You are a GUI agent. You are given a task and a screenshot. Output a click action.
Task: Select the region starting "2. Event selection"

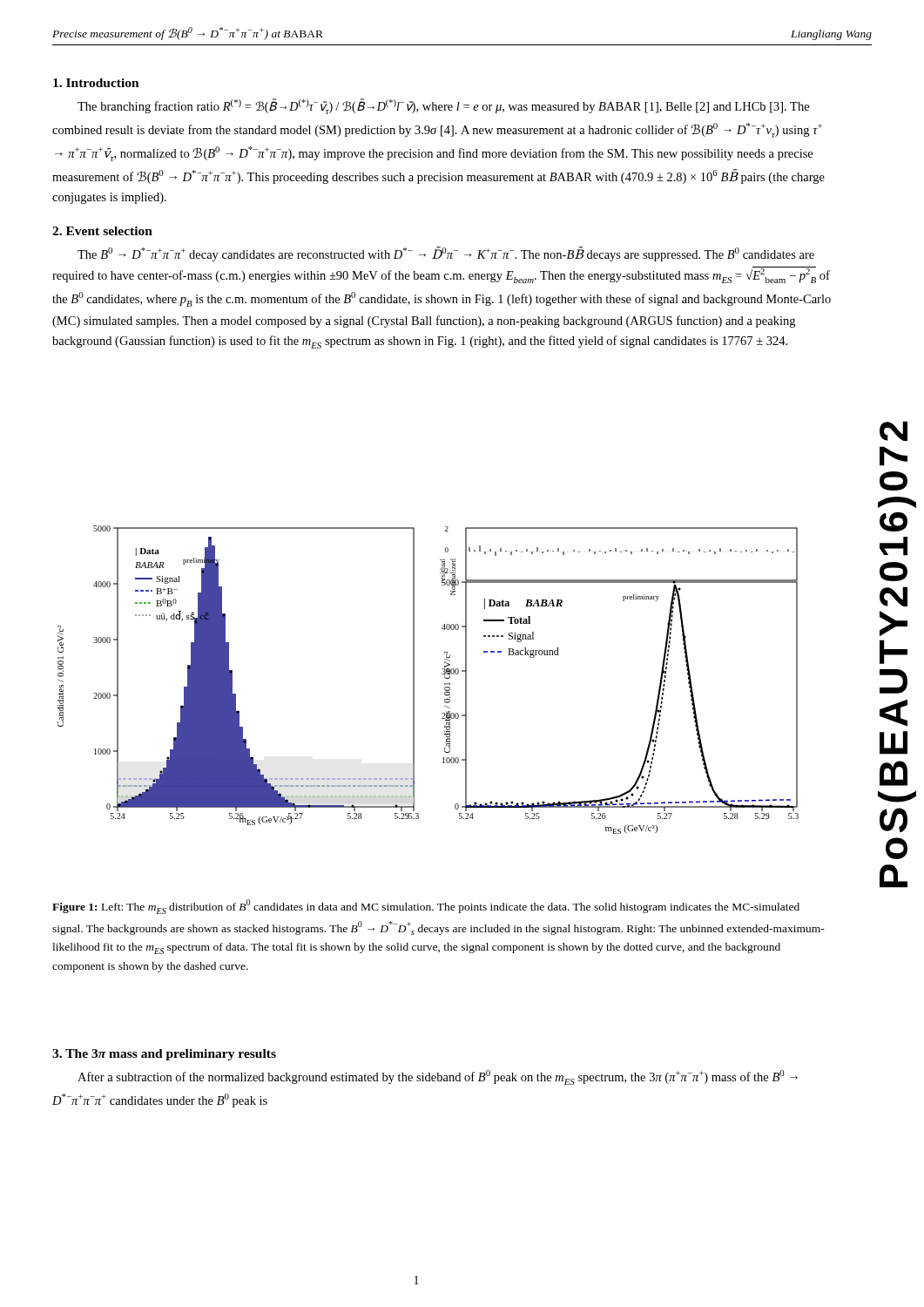tap(102, 230)
